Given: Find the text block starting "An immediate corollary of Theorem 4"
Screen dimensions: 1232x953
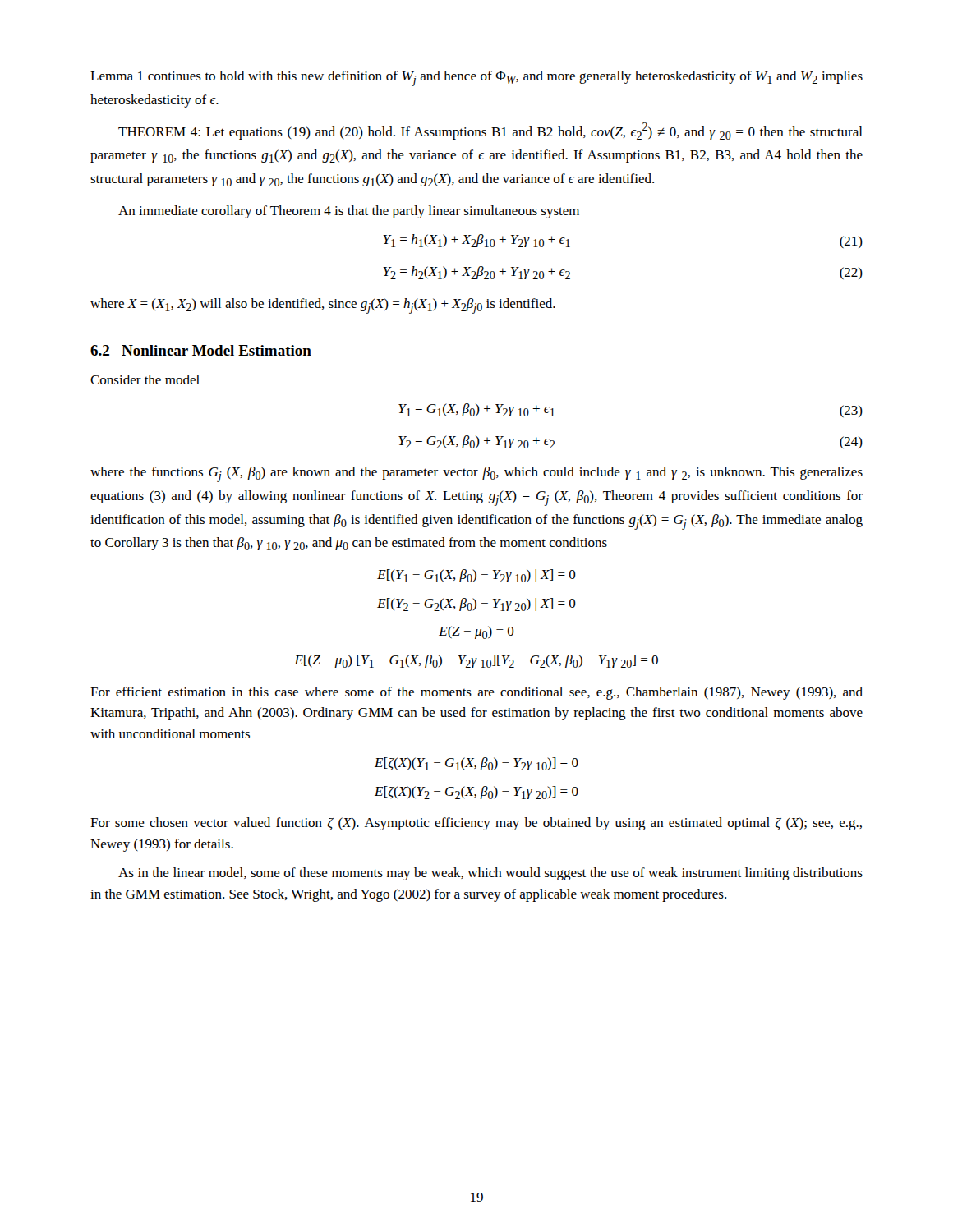Looking at the screenshot, I should pyautogui.click(x=476, y=211).
